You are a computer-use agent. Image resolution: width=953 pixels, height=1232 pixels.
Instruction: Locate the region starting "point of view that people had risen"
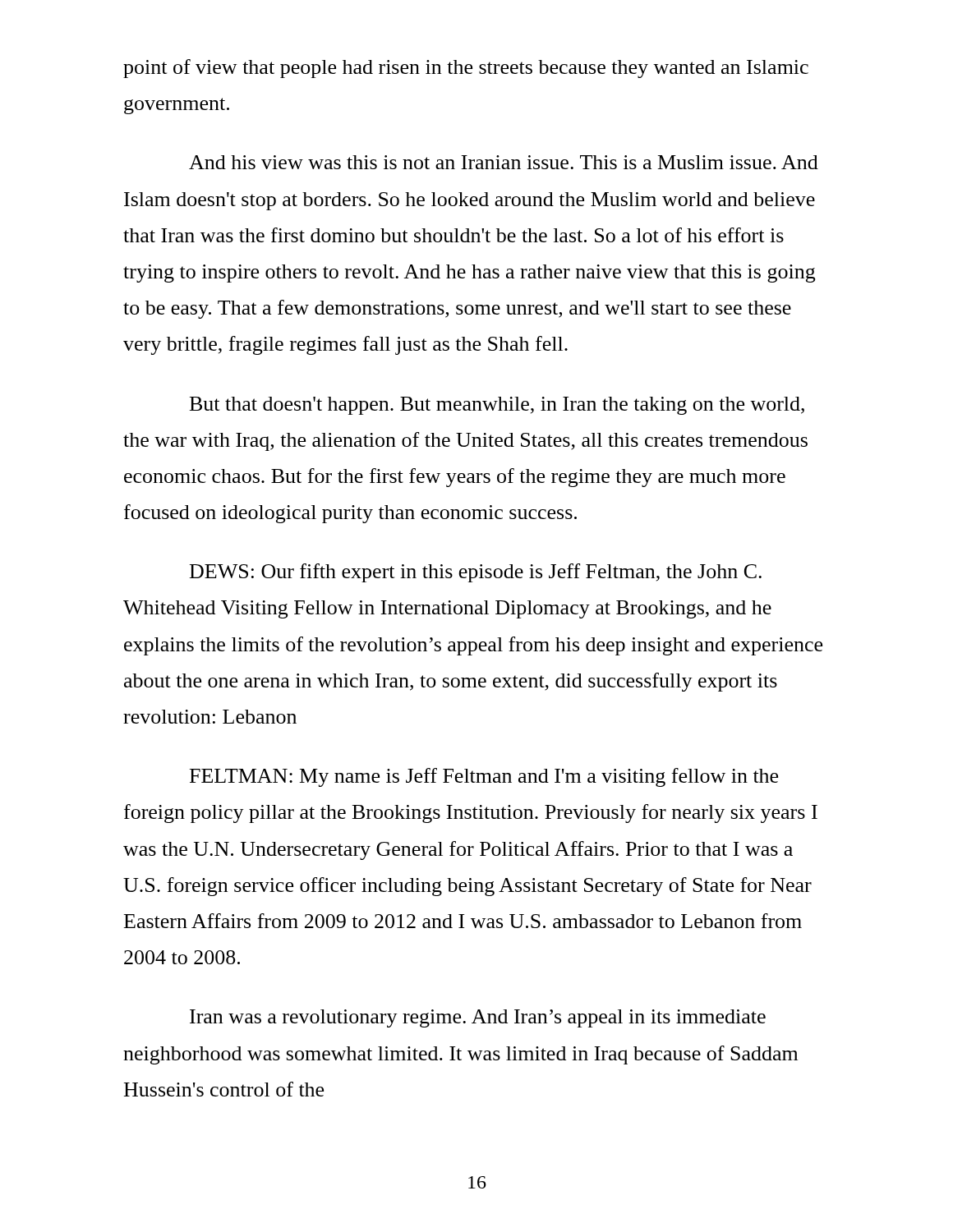tap(466, 85)
